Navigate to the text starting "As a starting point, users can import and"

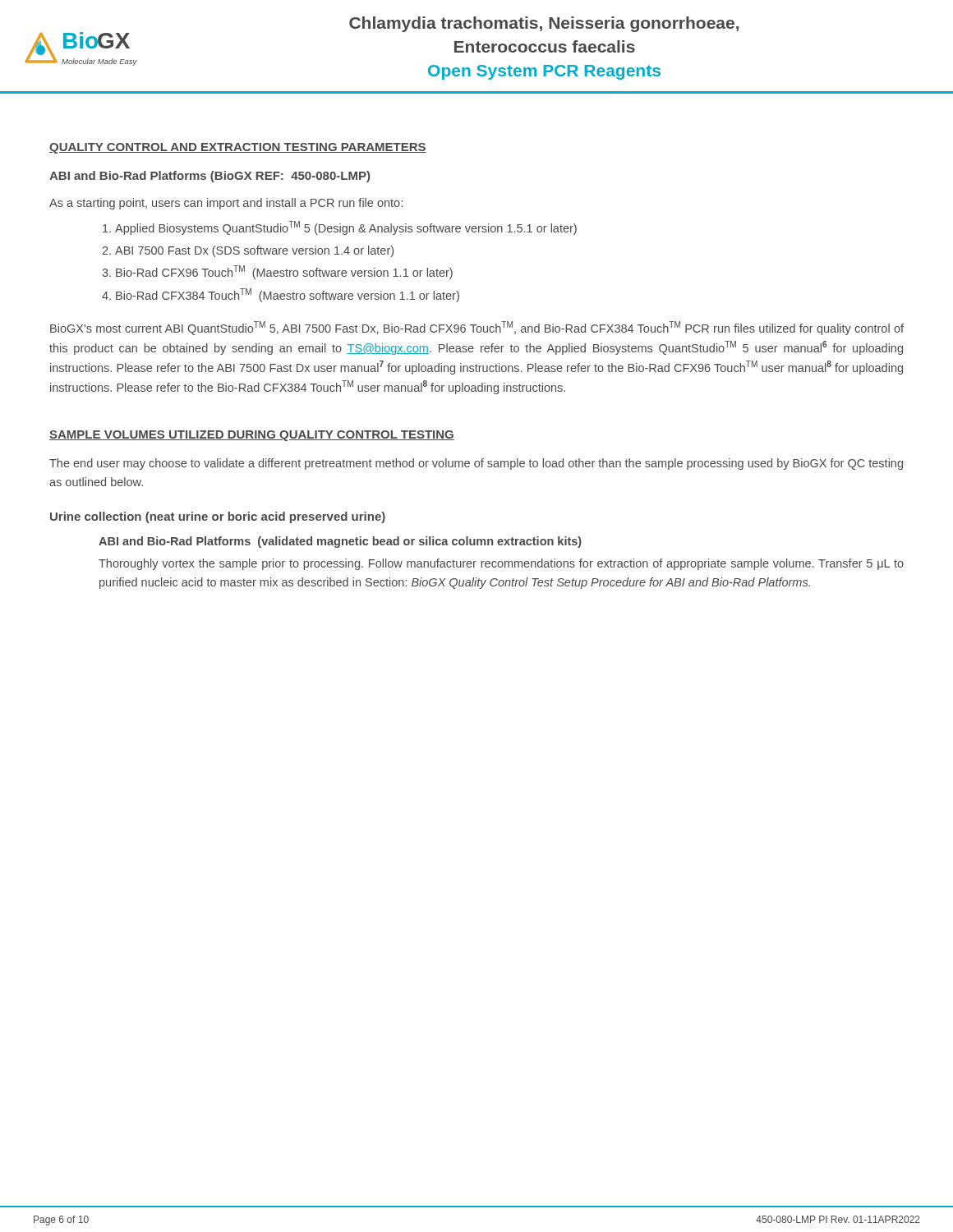(x=226, y=203)
